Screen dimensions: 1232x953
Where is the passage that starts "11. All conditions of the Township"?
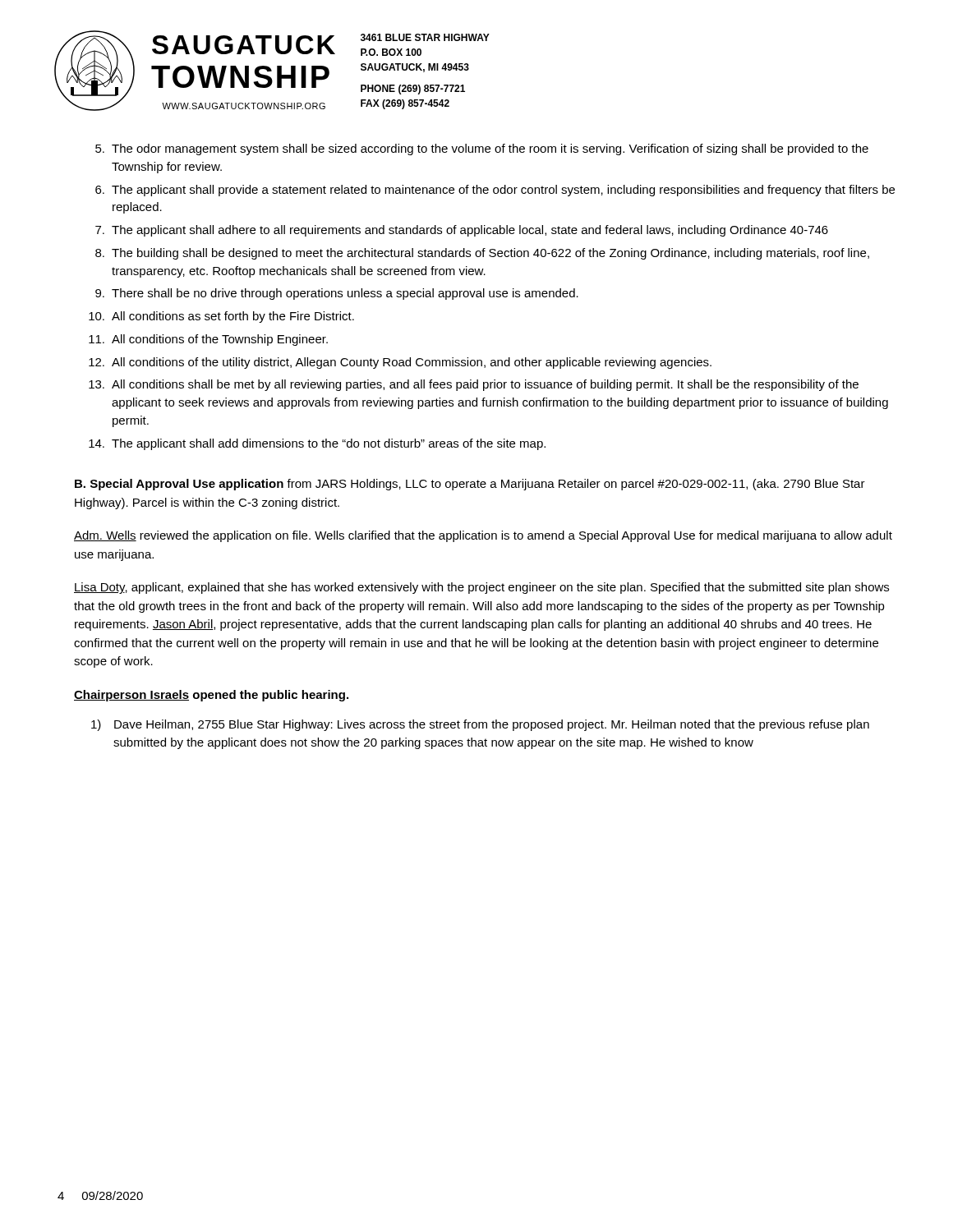[x=208, y=340]
